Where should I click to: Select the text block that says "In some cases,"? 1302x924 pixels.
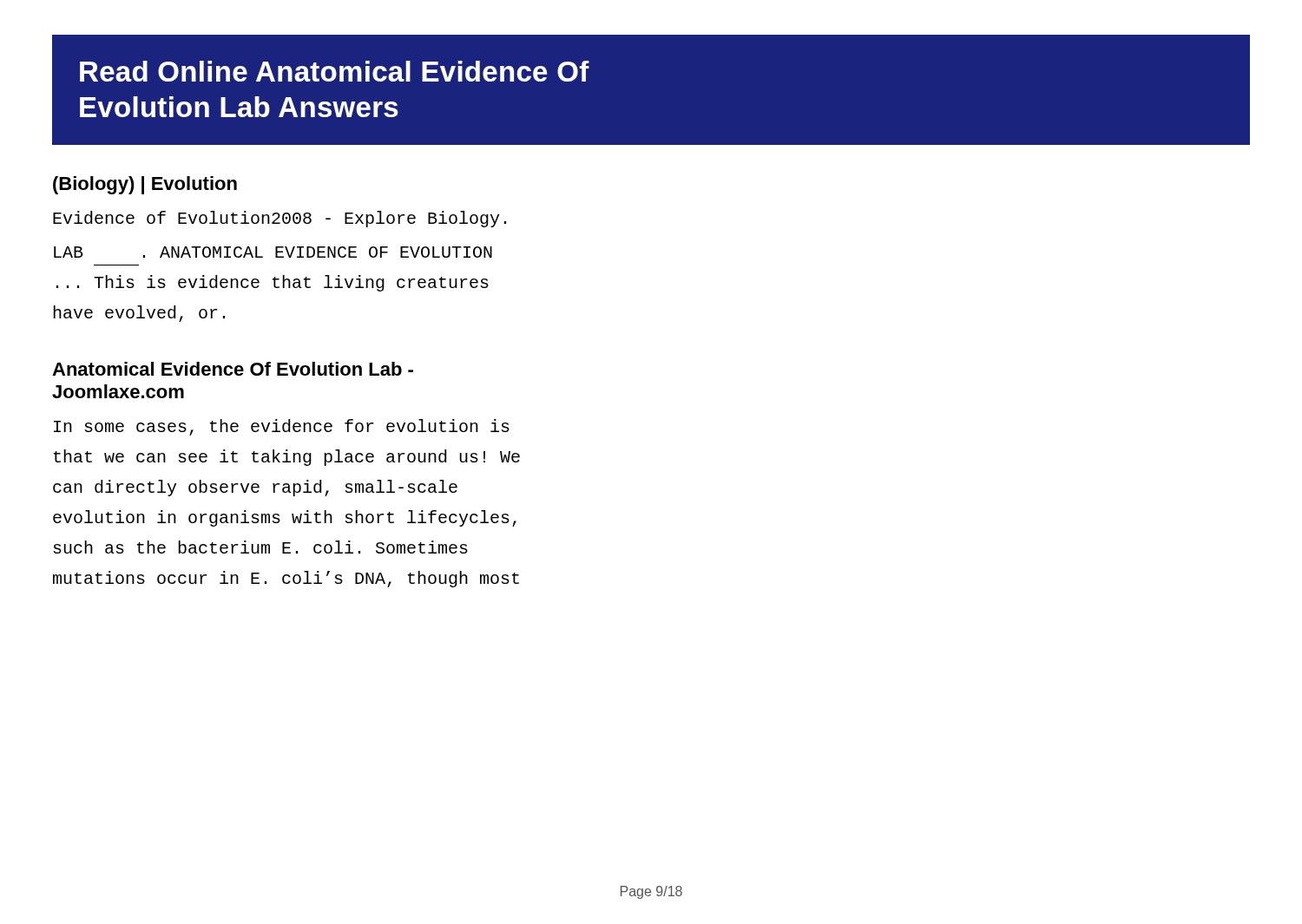(x=287, y=503)
